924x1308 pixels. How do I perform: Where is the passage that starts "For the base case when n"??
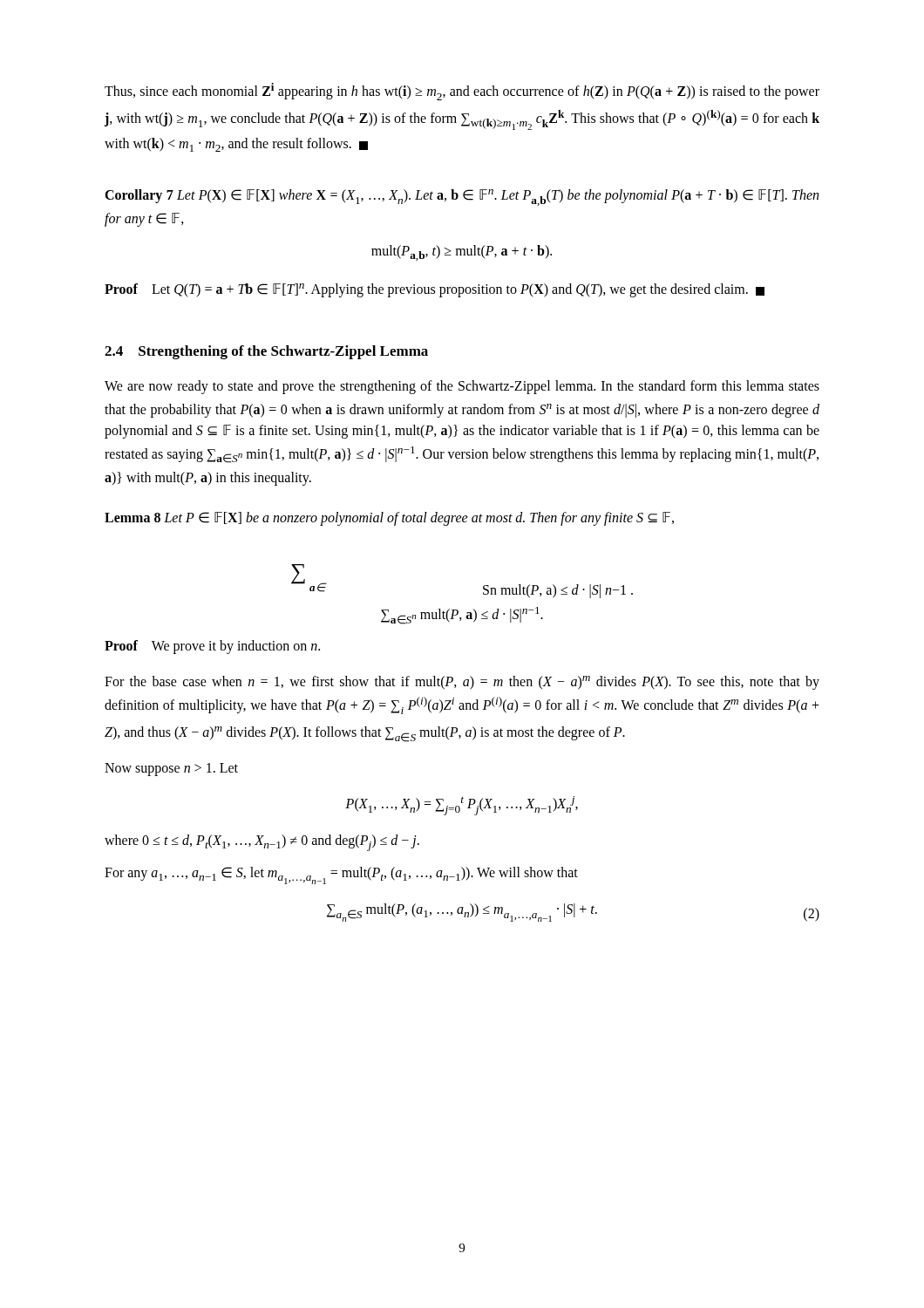tap(462, 707)
